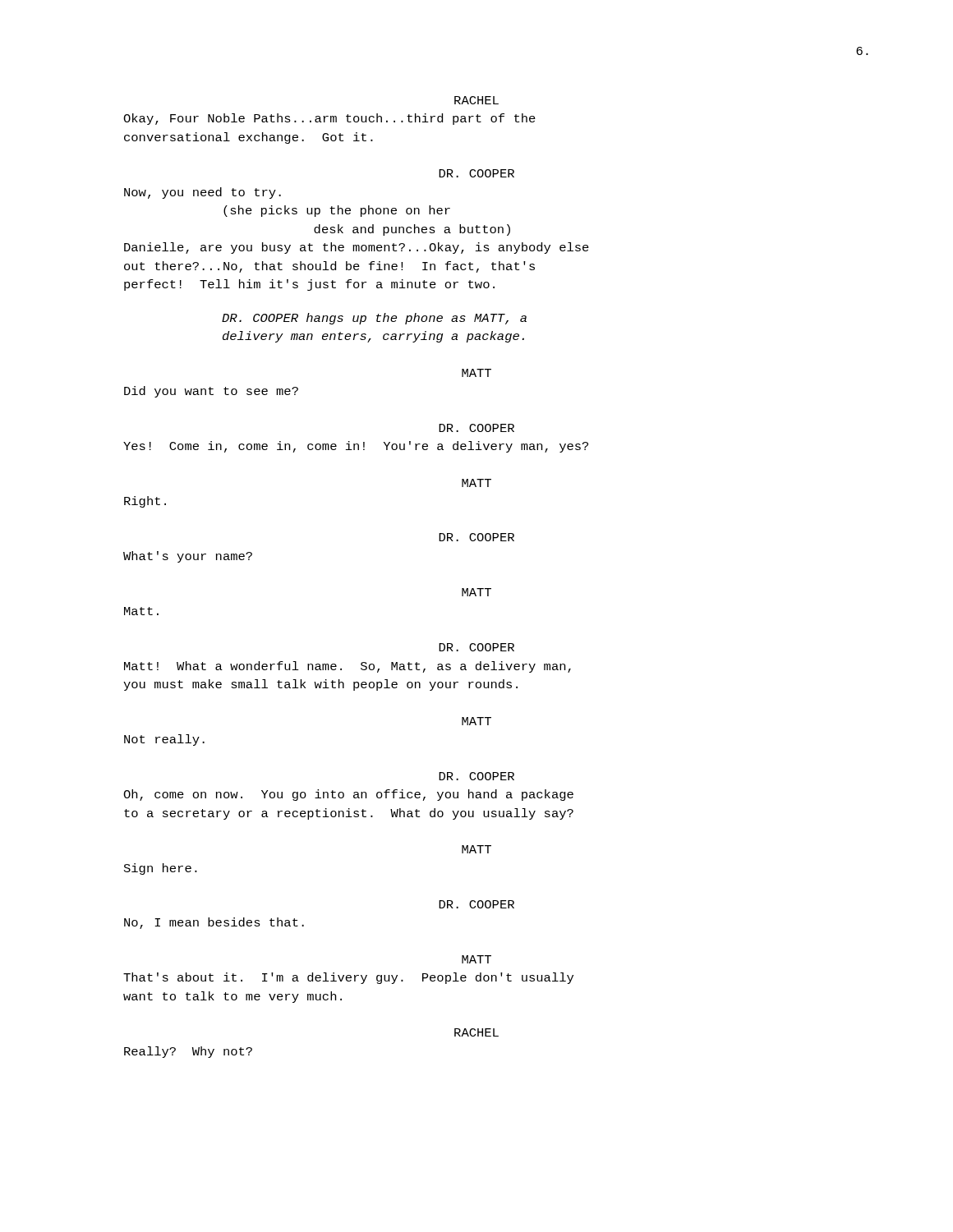Viewport: 953px width, 1232px height.
Task: Locate the block starting "RACHEL Okay, Four Noble Paths...arm touch...third"
Action: (x=476, y=120)
